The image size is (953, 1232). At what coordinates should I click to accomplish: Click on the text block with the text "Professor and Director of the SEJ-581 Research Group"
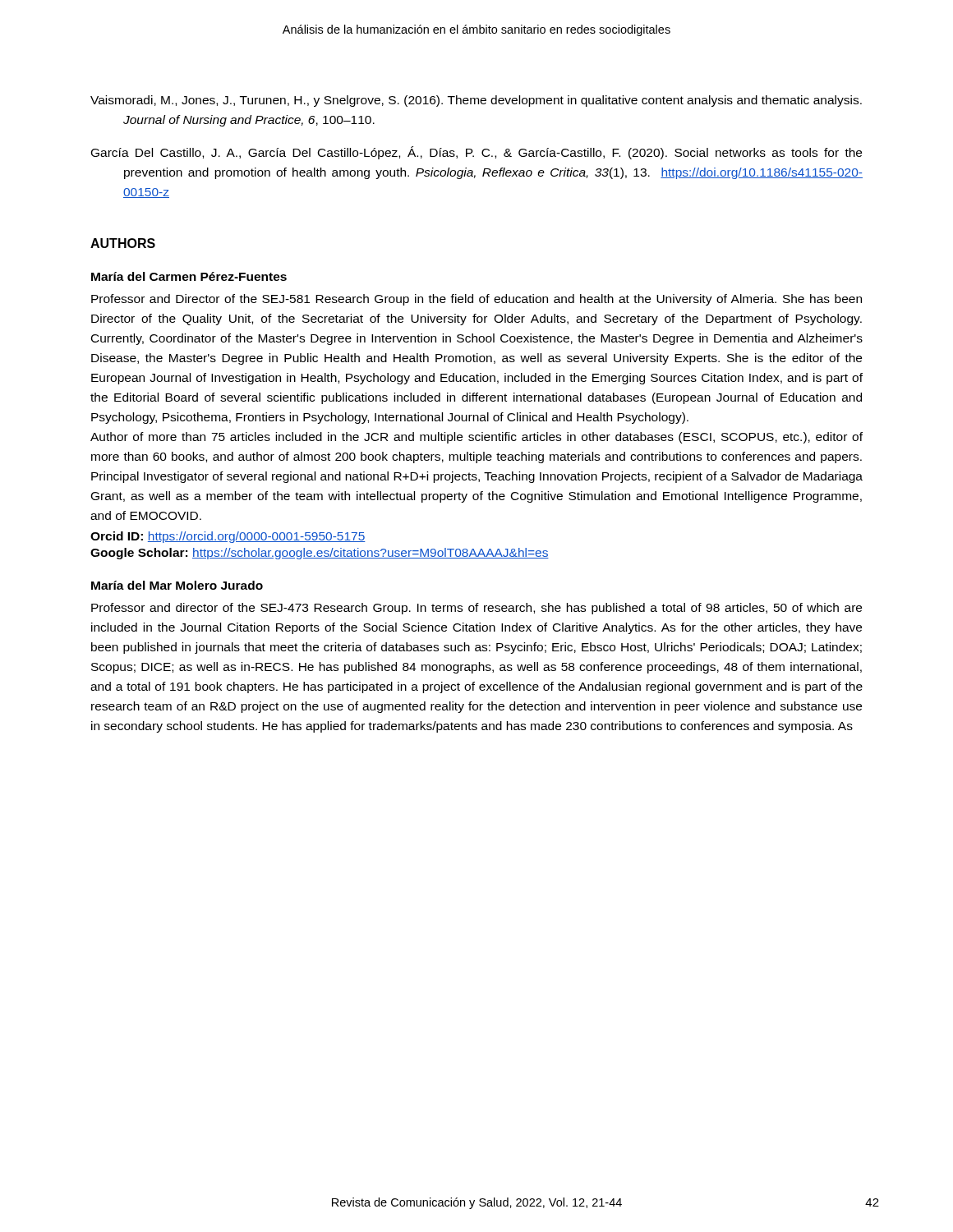[x=476, y=407]
